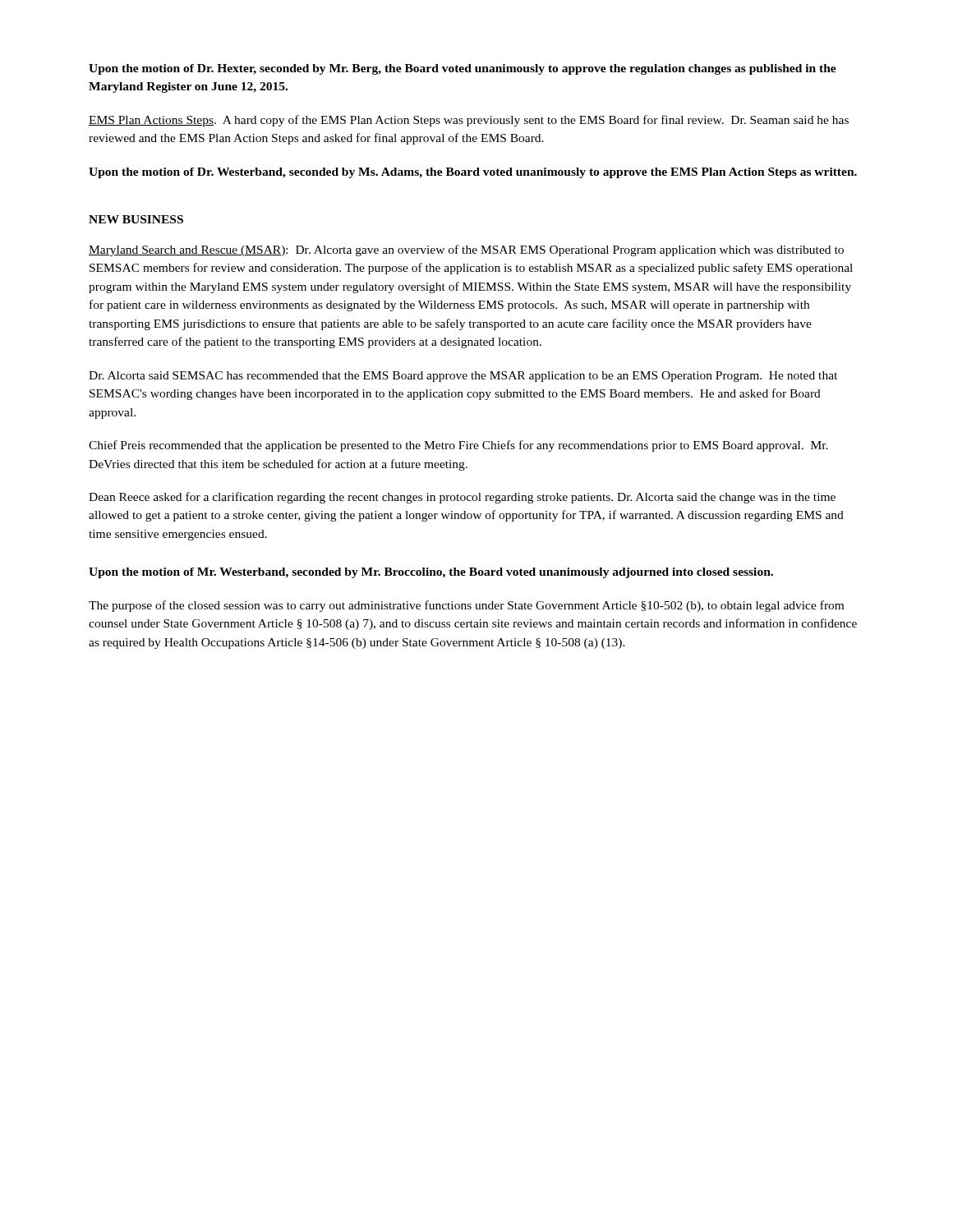The image size is (953, 1232).
Task: Locate the text block that says "The purpose of the closed session"
Action: [x=476, y=624]
